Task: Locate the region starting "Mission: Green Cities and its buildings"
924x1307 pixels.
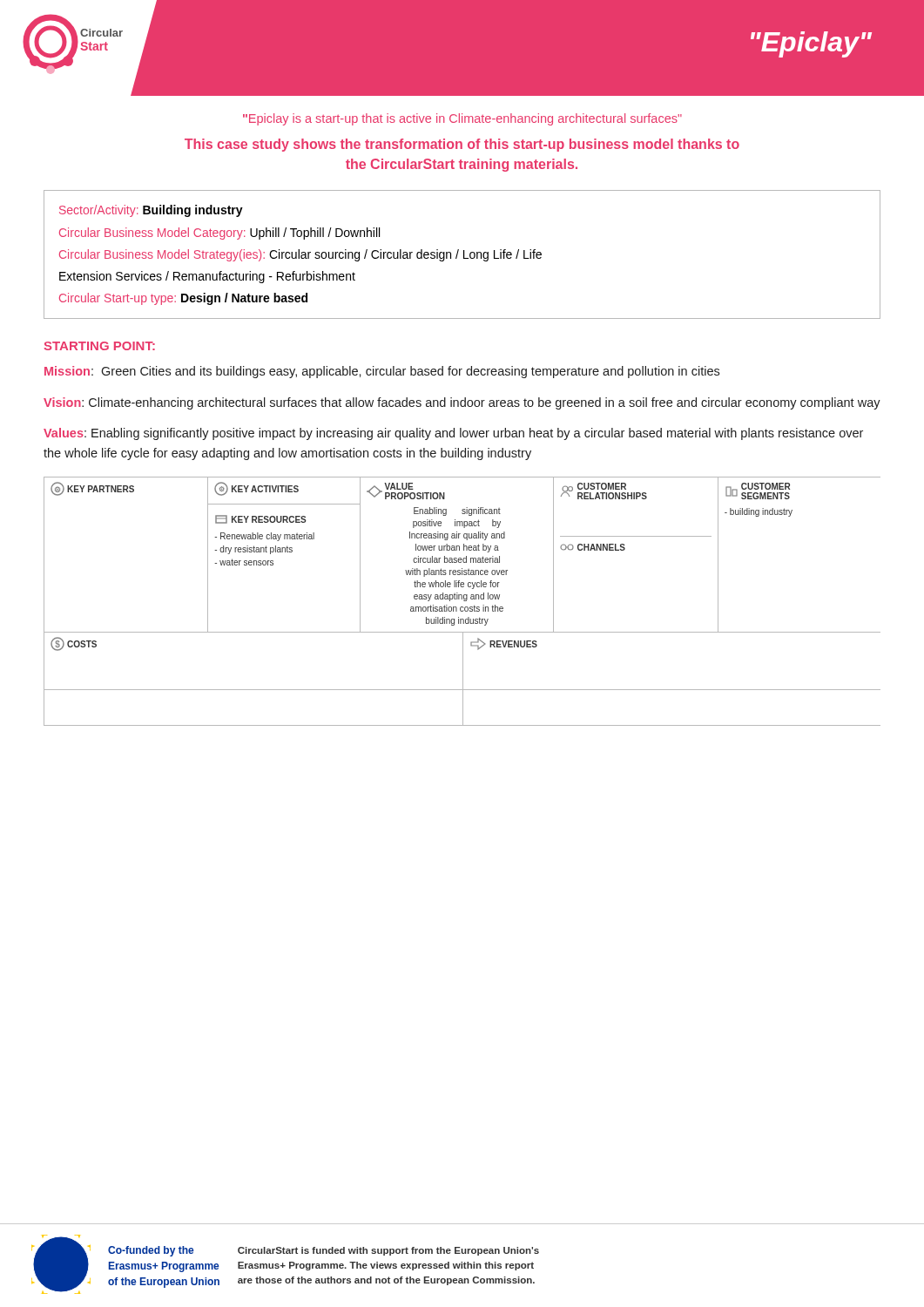Action: (382, 371)
